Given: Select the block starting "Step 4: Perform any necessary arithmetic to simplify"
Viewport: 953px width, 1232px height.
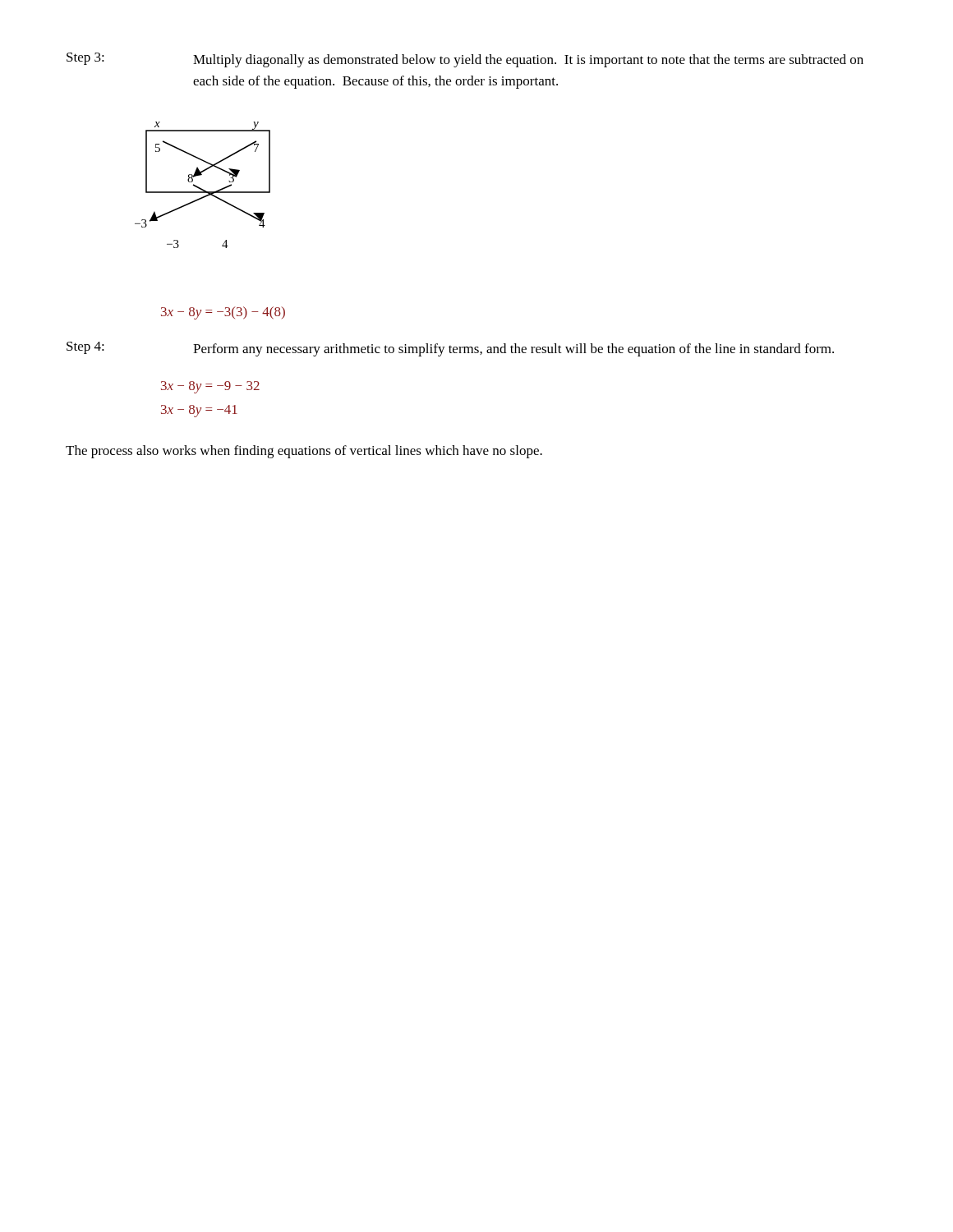Looking at the screenshot, I should point(450,349).
